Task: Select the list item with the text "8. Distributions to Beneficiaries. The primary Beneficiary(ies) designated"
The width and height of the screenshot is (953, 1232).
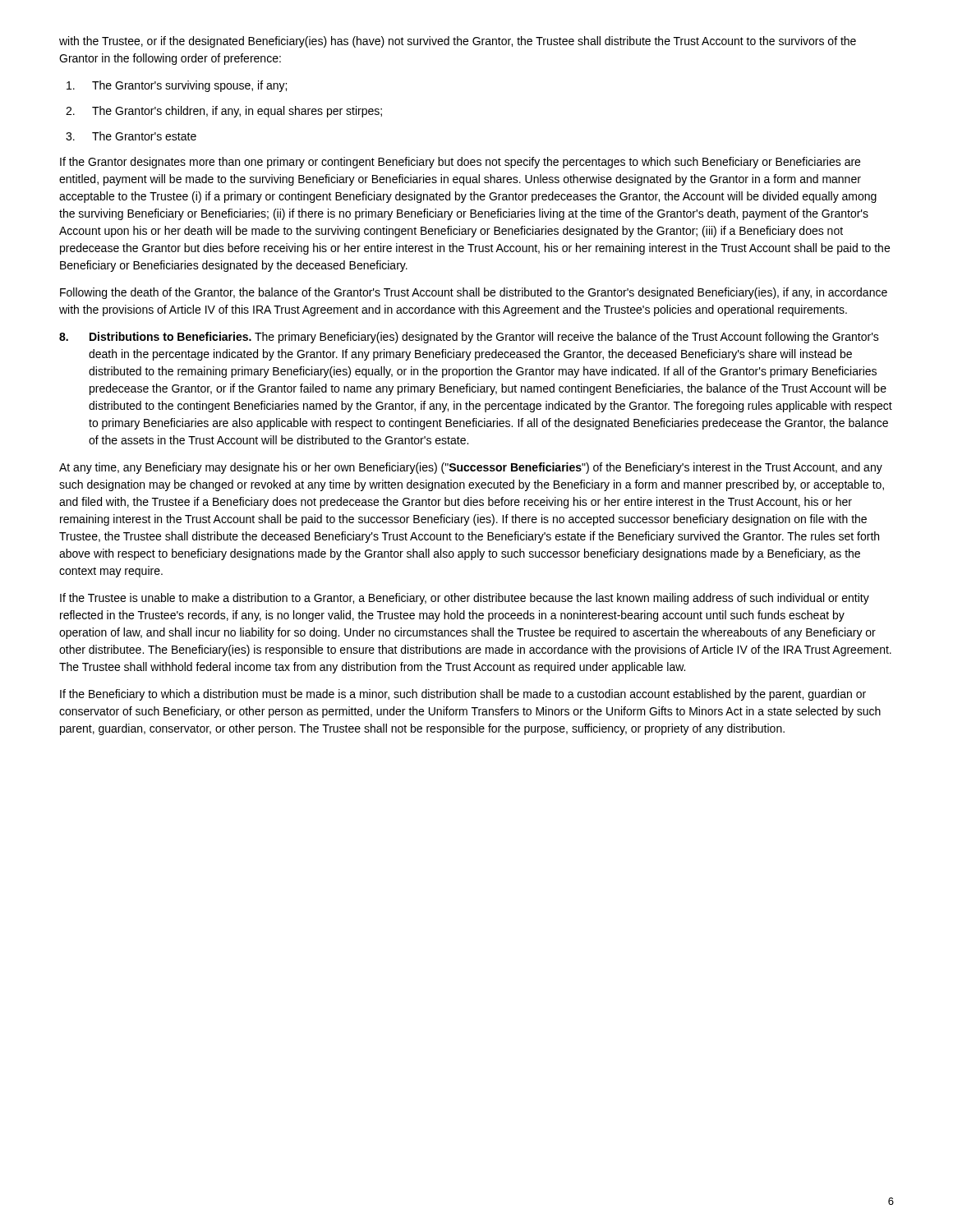Action: 476,389
